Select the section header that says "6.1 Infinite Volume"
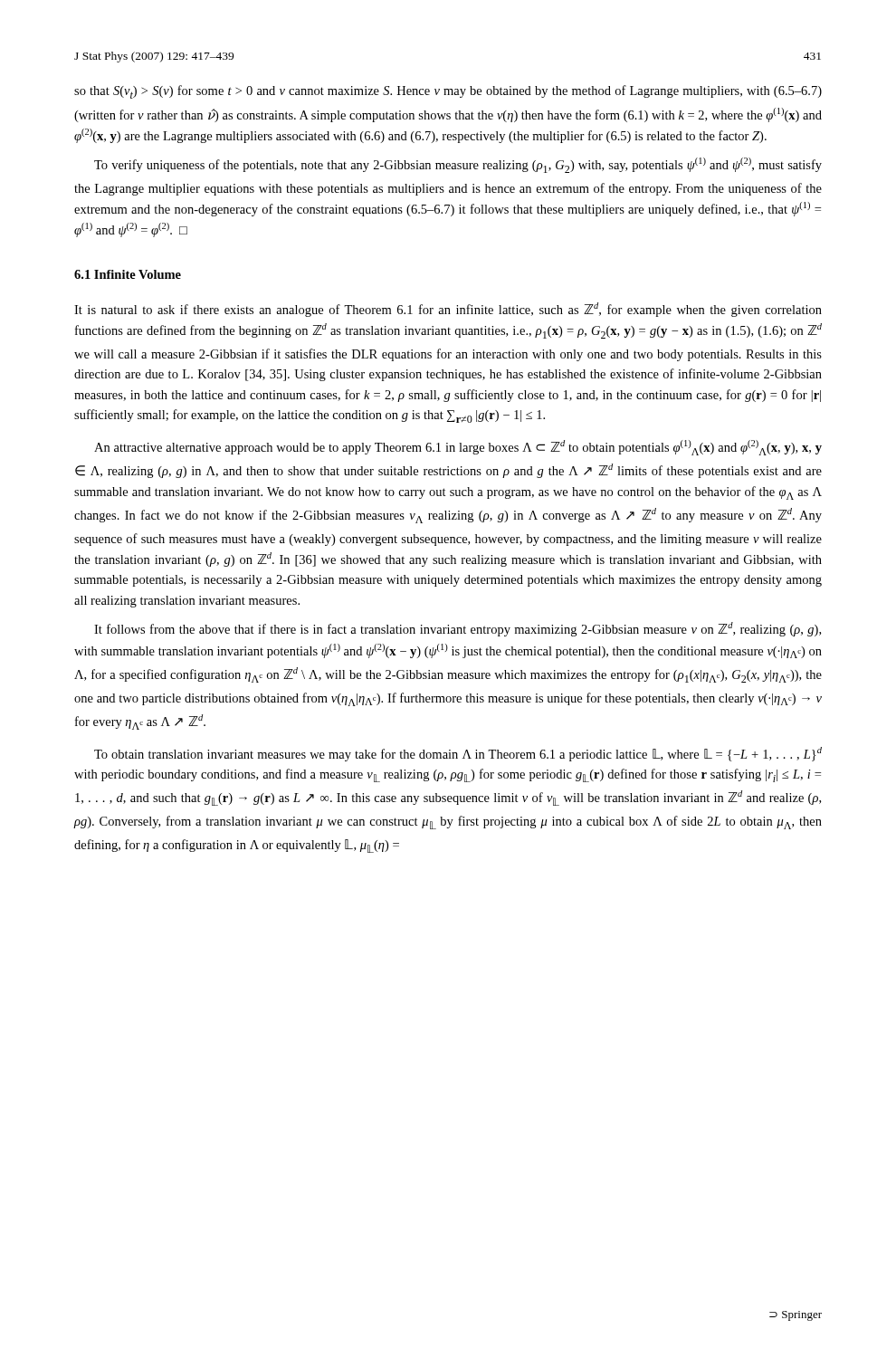 tap(128, 274)
